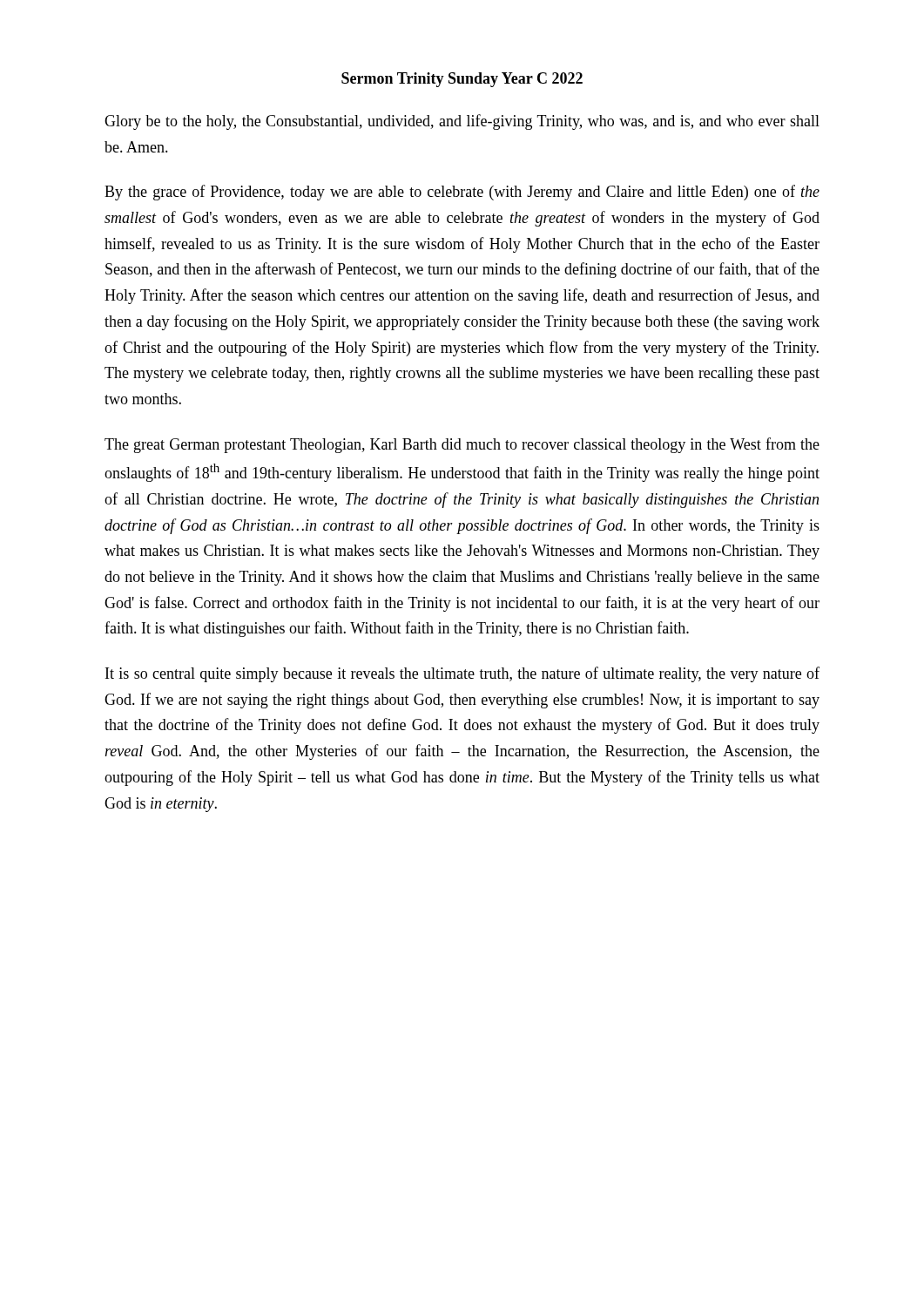Click on the text block that reads "By the grace of Providence,"
The width and height of the screenshot is (924, 1307).
462,295
